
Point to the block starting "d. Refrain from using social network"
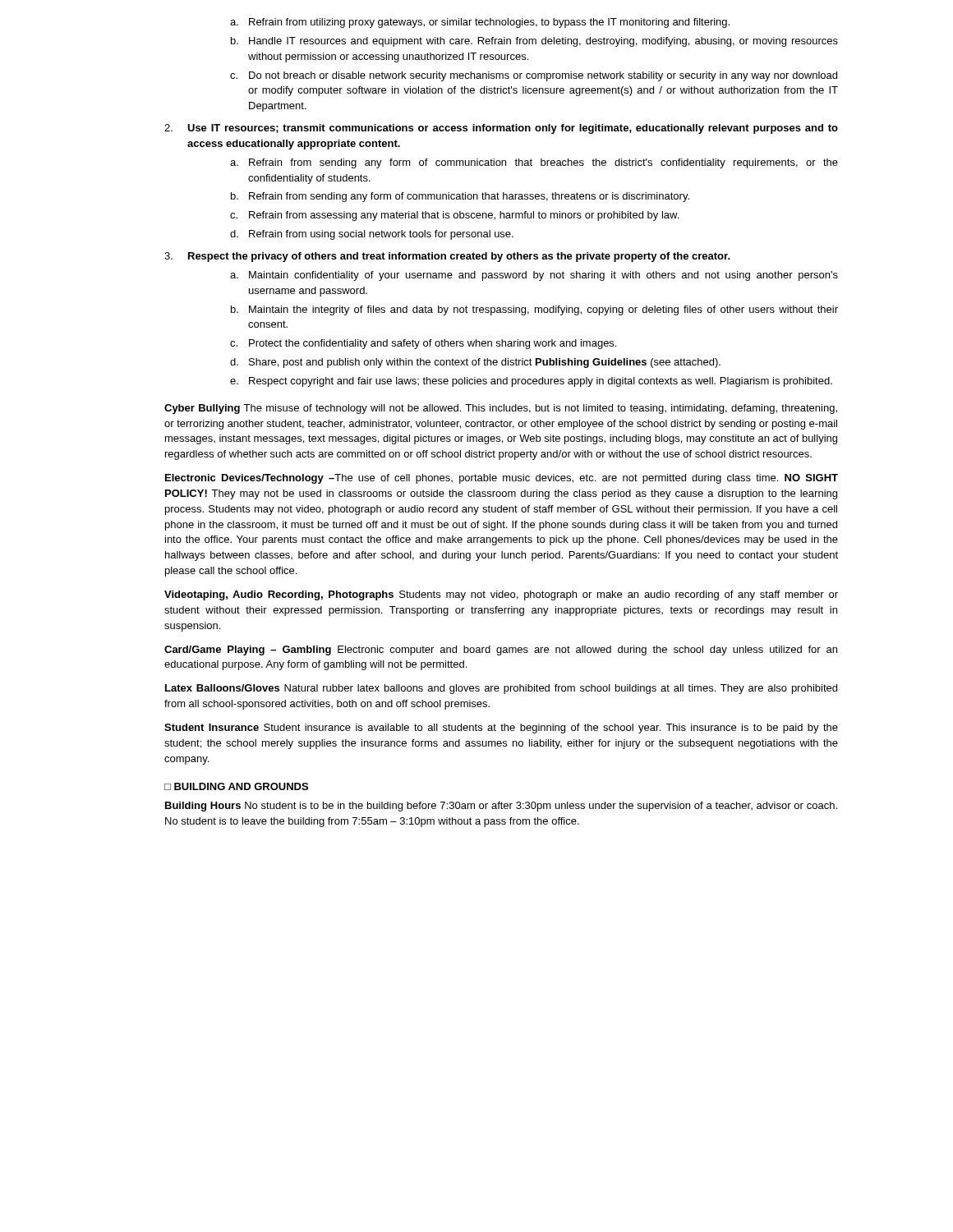372,235
